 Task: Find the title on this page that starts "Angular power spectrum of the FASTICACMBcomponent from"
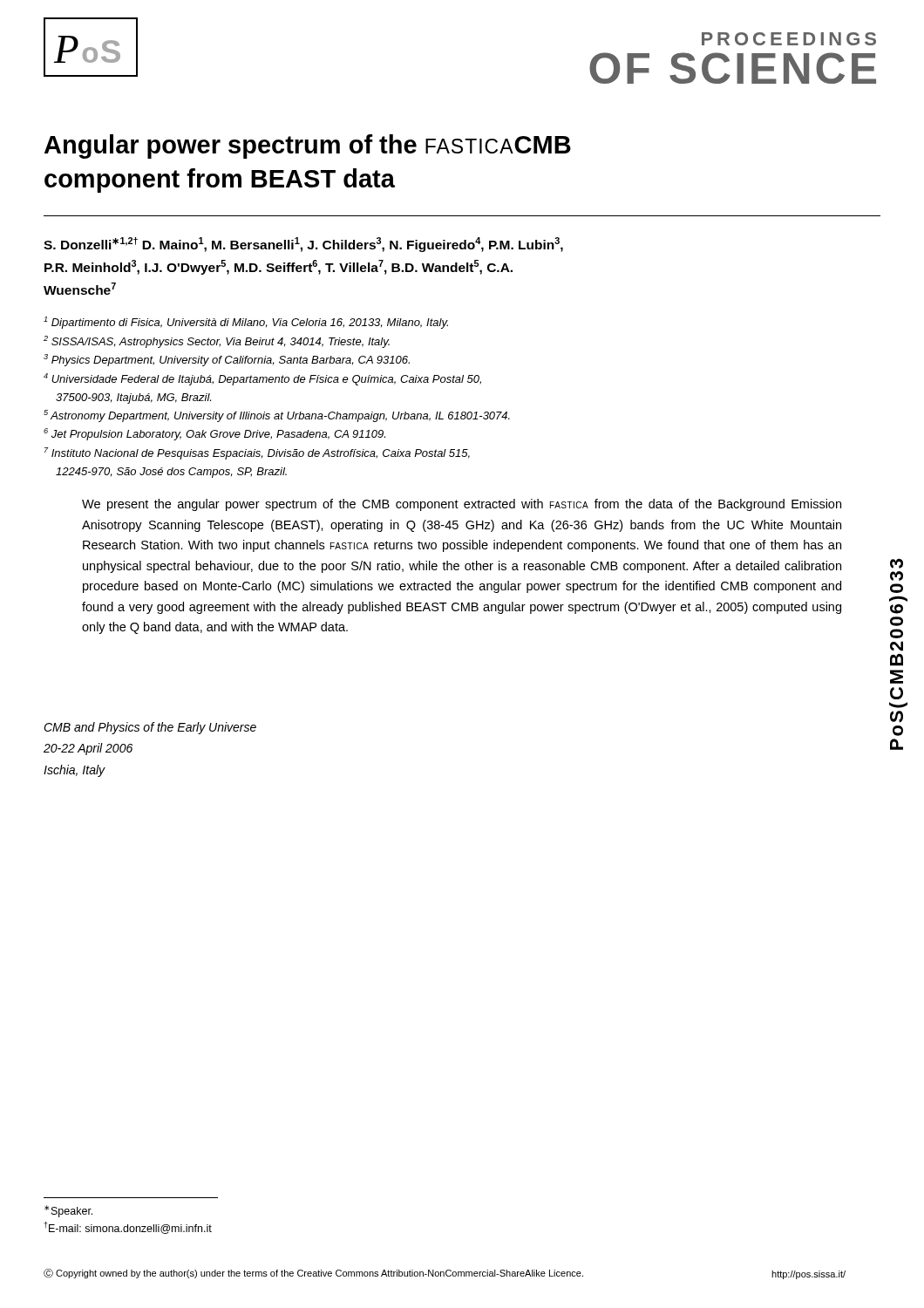308,162
